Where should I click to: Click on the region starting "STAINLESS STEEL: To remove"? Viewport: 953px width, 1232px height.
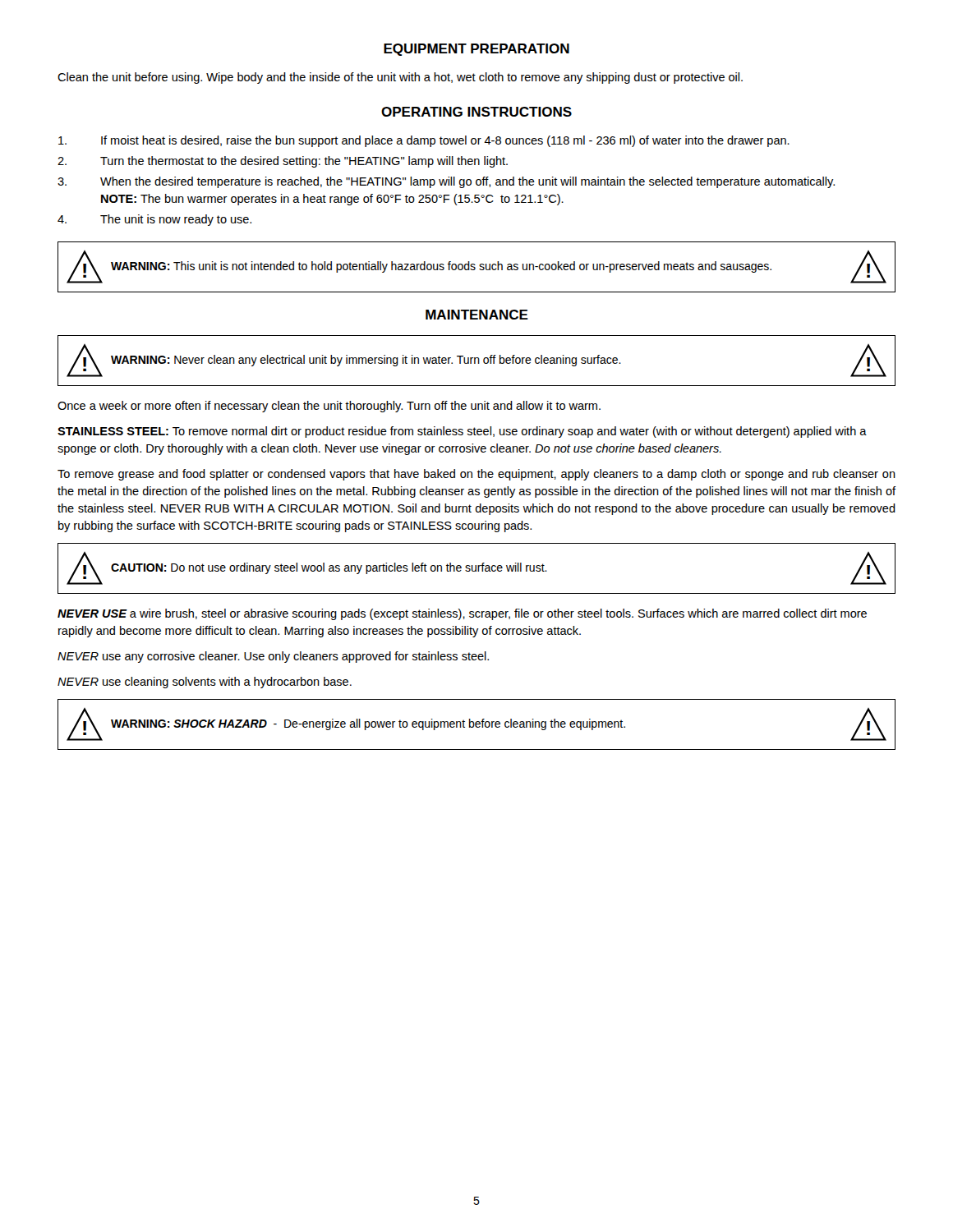coord(462,440)
